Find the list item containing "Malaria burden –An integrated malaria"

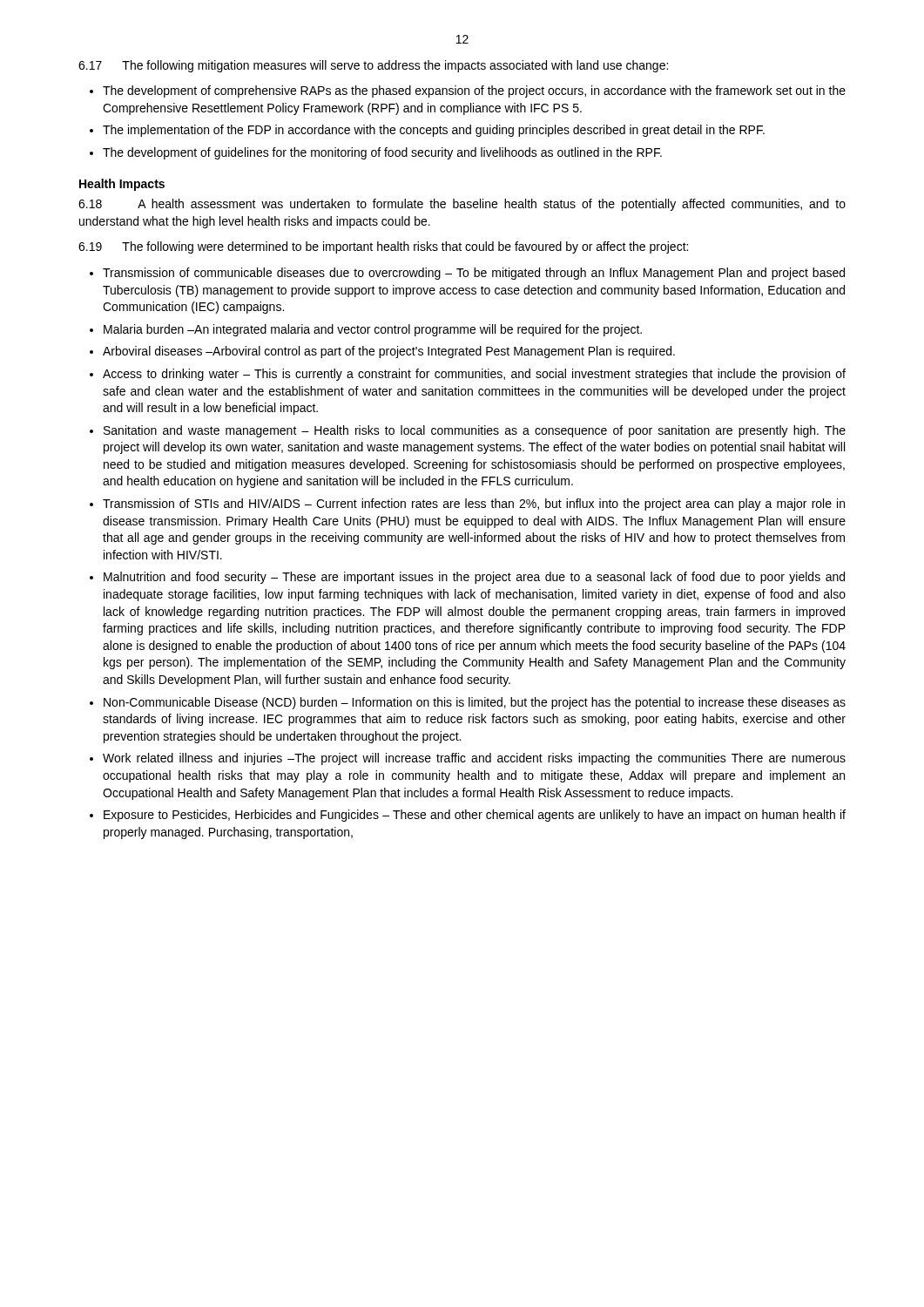[x=373, y=329]
